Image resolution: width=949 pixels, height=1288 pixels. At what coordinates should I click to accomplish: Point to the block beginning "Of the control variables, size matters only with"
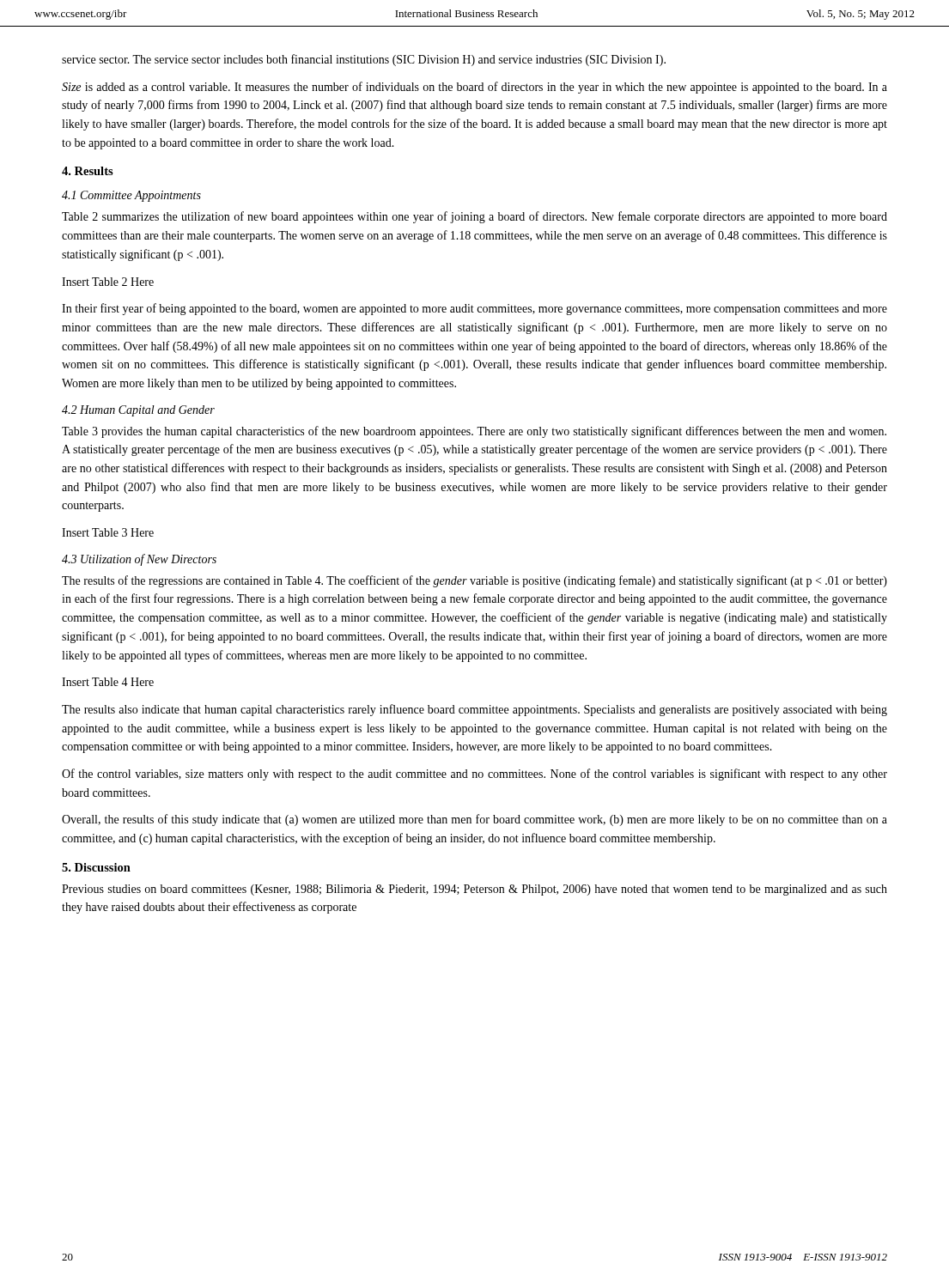point(474,784)
